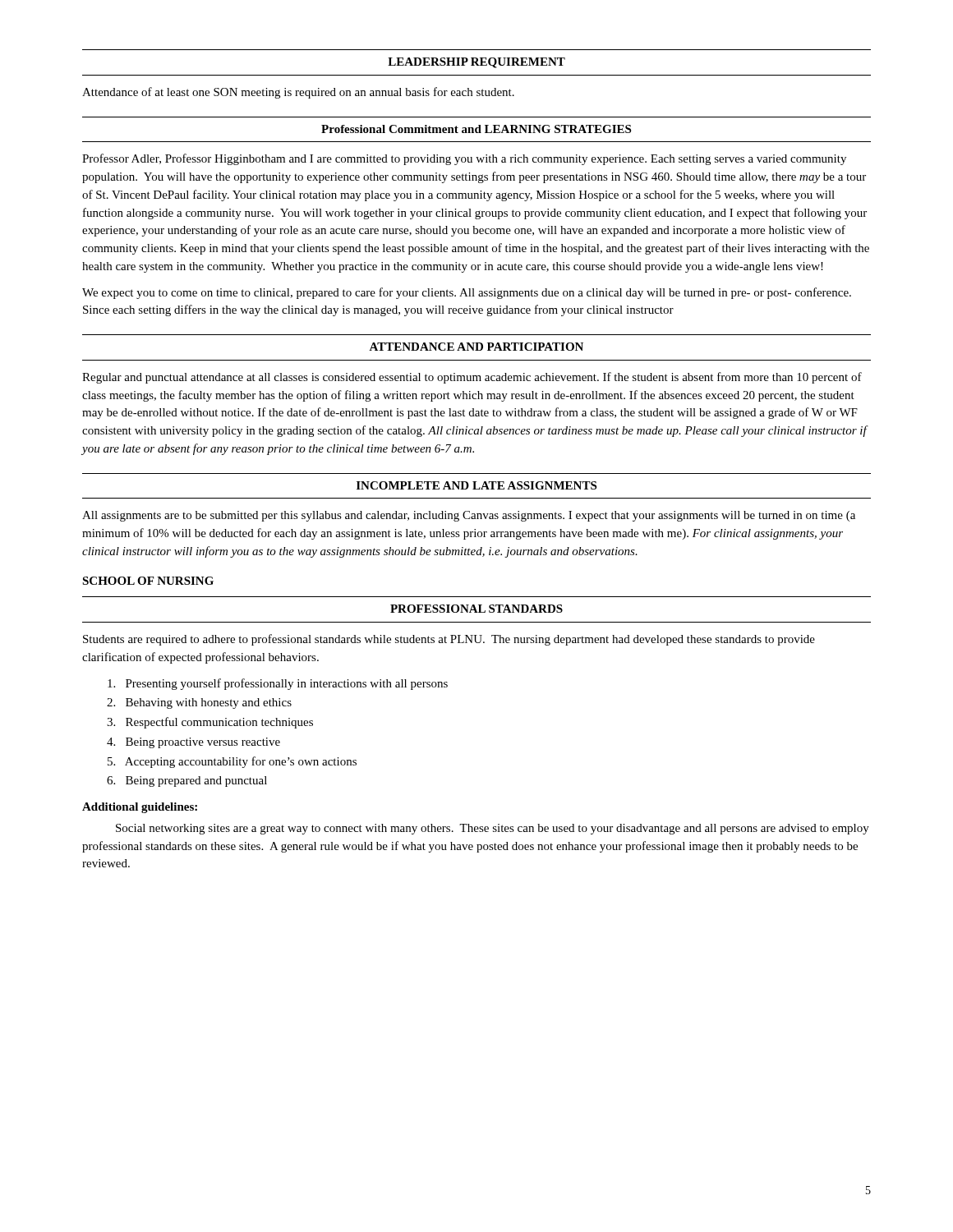Point to the section header beginning "Professional Commitment and"
The image size is (953, 1232).
point(476,129)
